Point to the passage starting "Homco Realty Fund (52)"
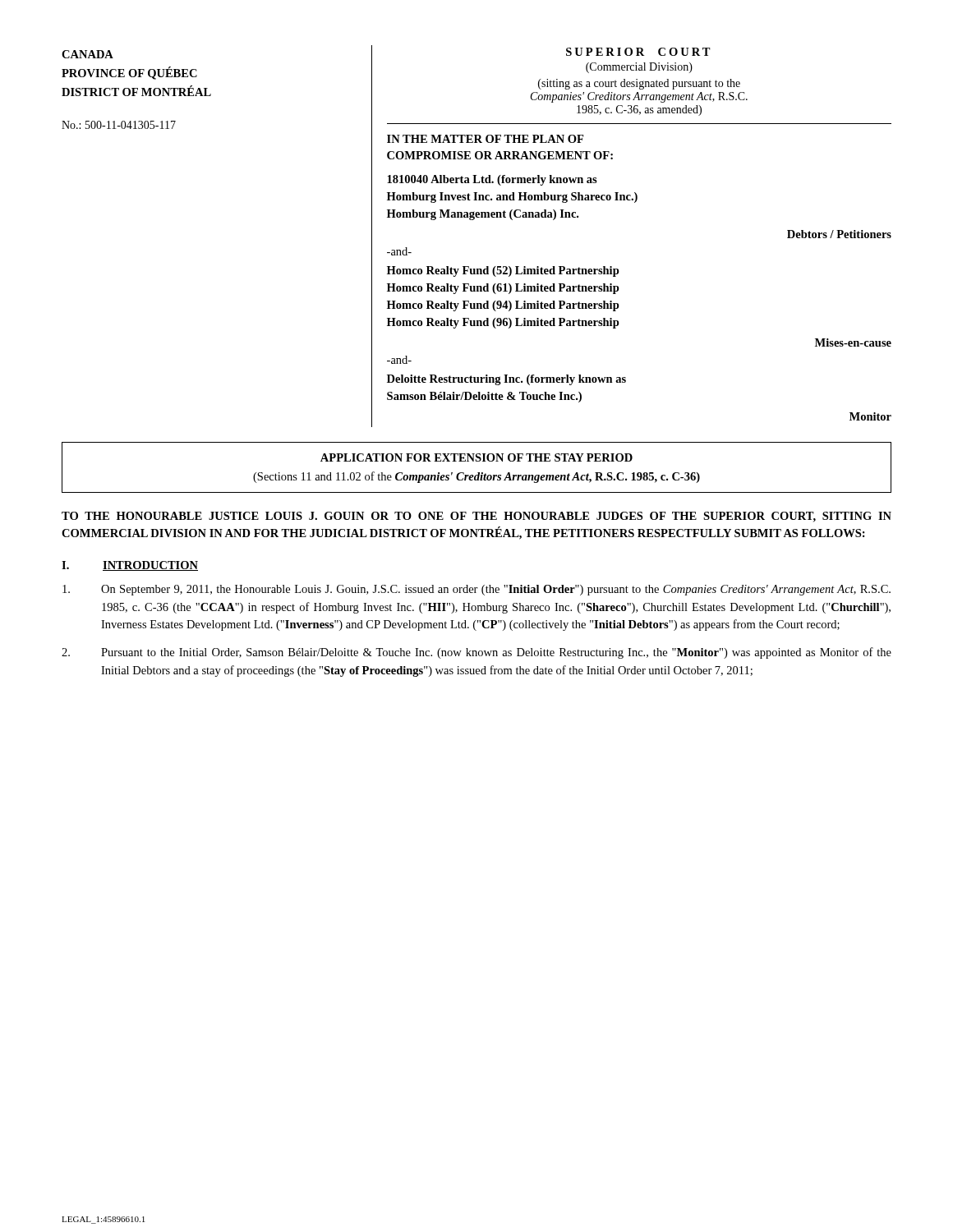This screenshot has height=1232, width=953. (503, 296)
